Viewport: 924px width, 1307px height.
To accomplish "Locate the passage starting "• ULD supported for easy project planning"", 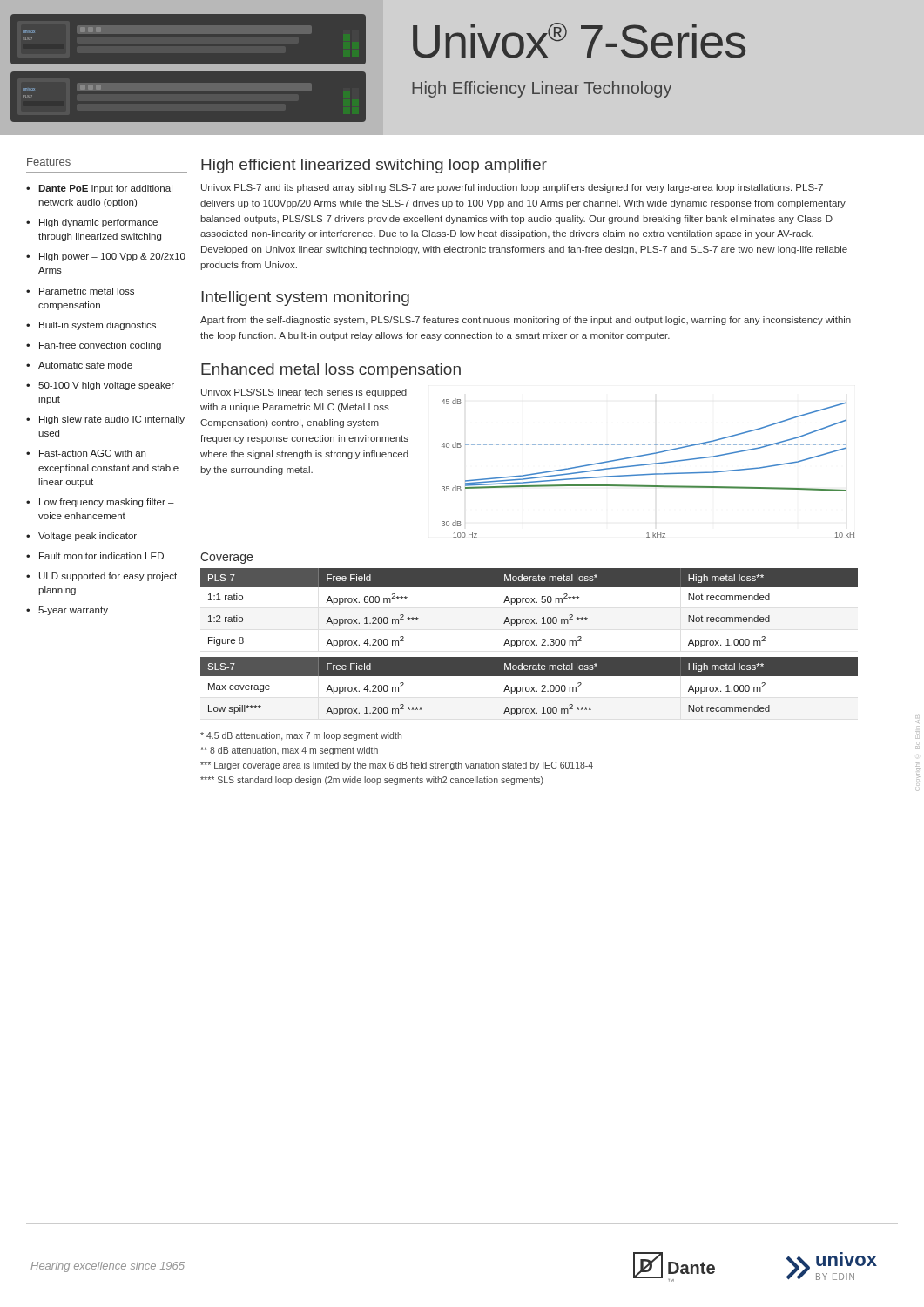I will tap(102, 582).
